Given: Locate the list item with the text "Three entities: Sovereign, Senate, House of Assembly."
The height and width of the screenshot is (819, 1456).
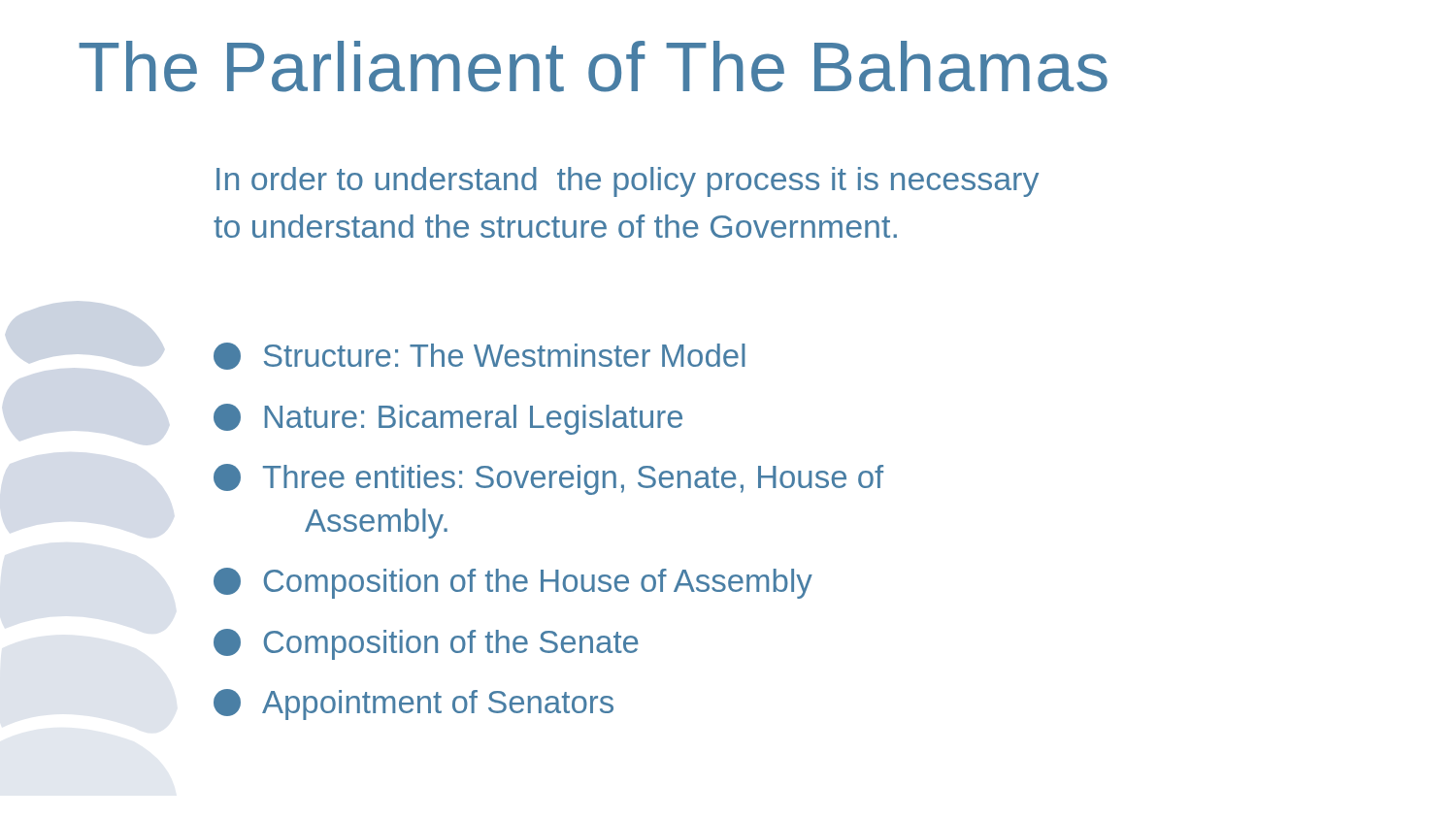Looking at the screenshot, I should click(x=549, y=499).
